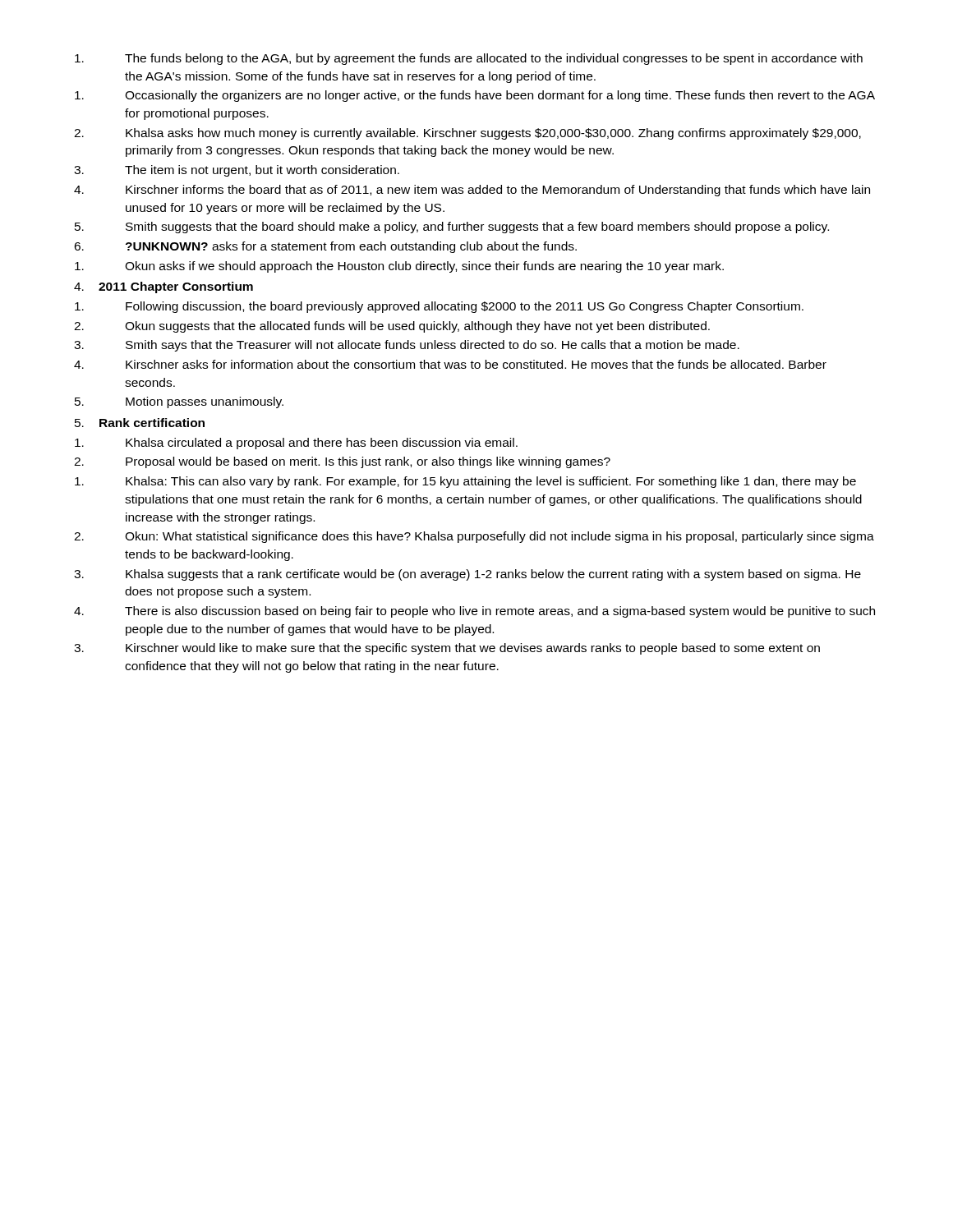Click on the list item containing "2. Okun suggests that"
Screen dimensions: 1232x953
476,326
